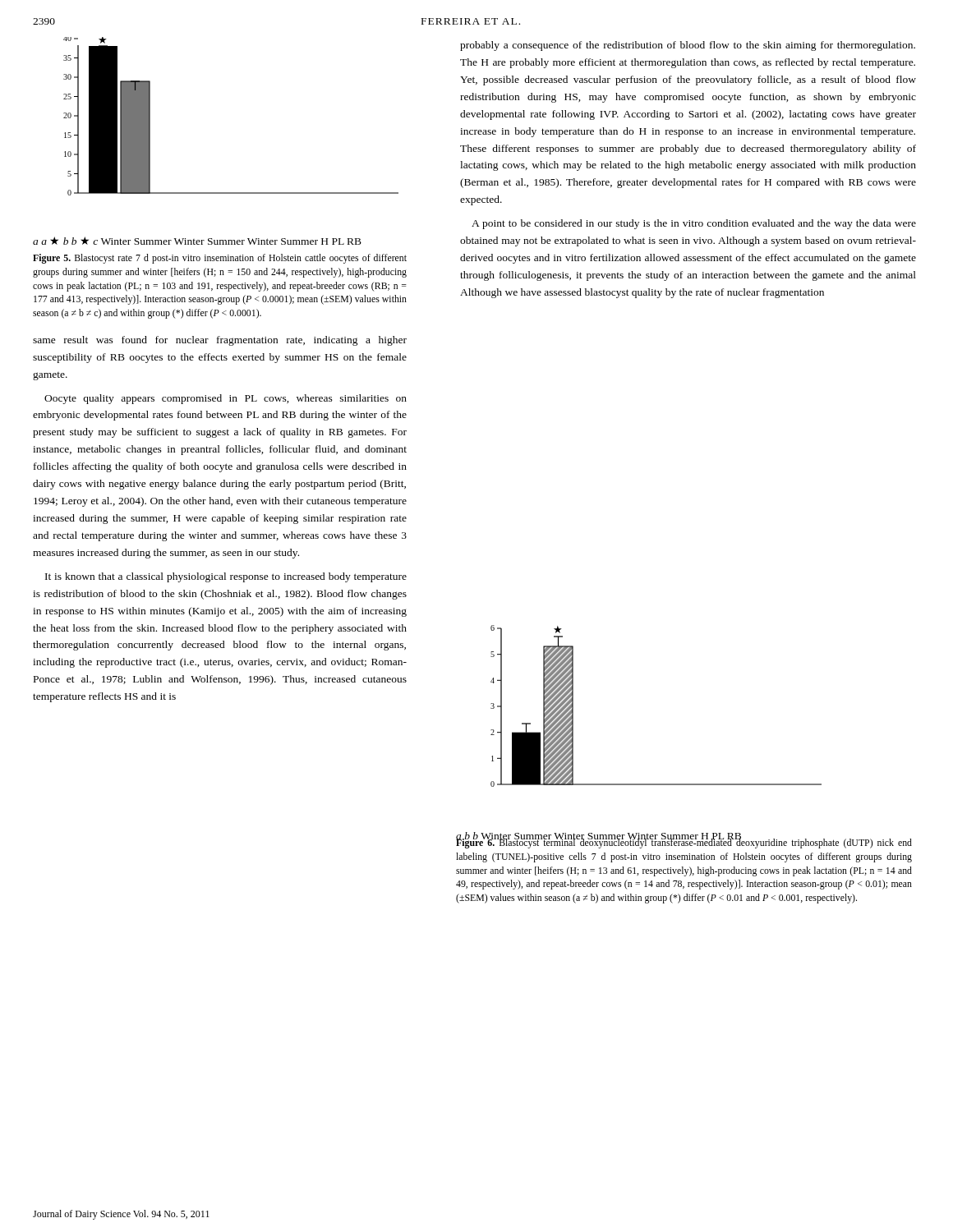Where is the caption that starts "Figure 6. Blastocyst terminal deoxynucleotidyl"?
This screenshot has width=953, height=1232.
pos(684,870)
